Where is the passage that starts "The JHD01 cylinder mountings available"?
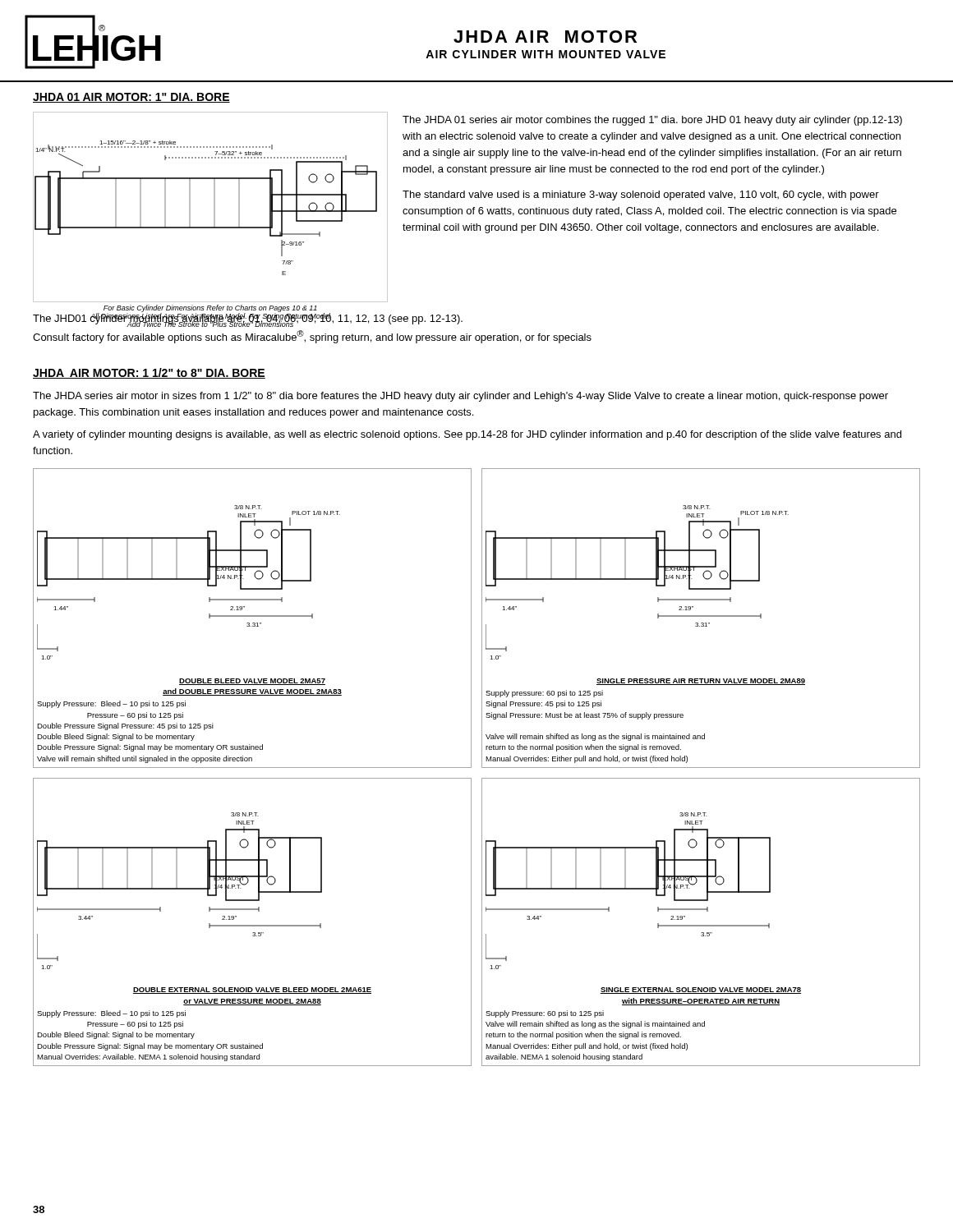This screenshot has width=953, height=1232. tap(312, 328)
